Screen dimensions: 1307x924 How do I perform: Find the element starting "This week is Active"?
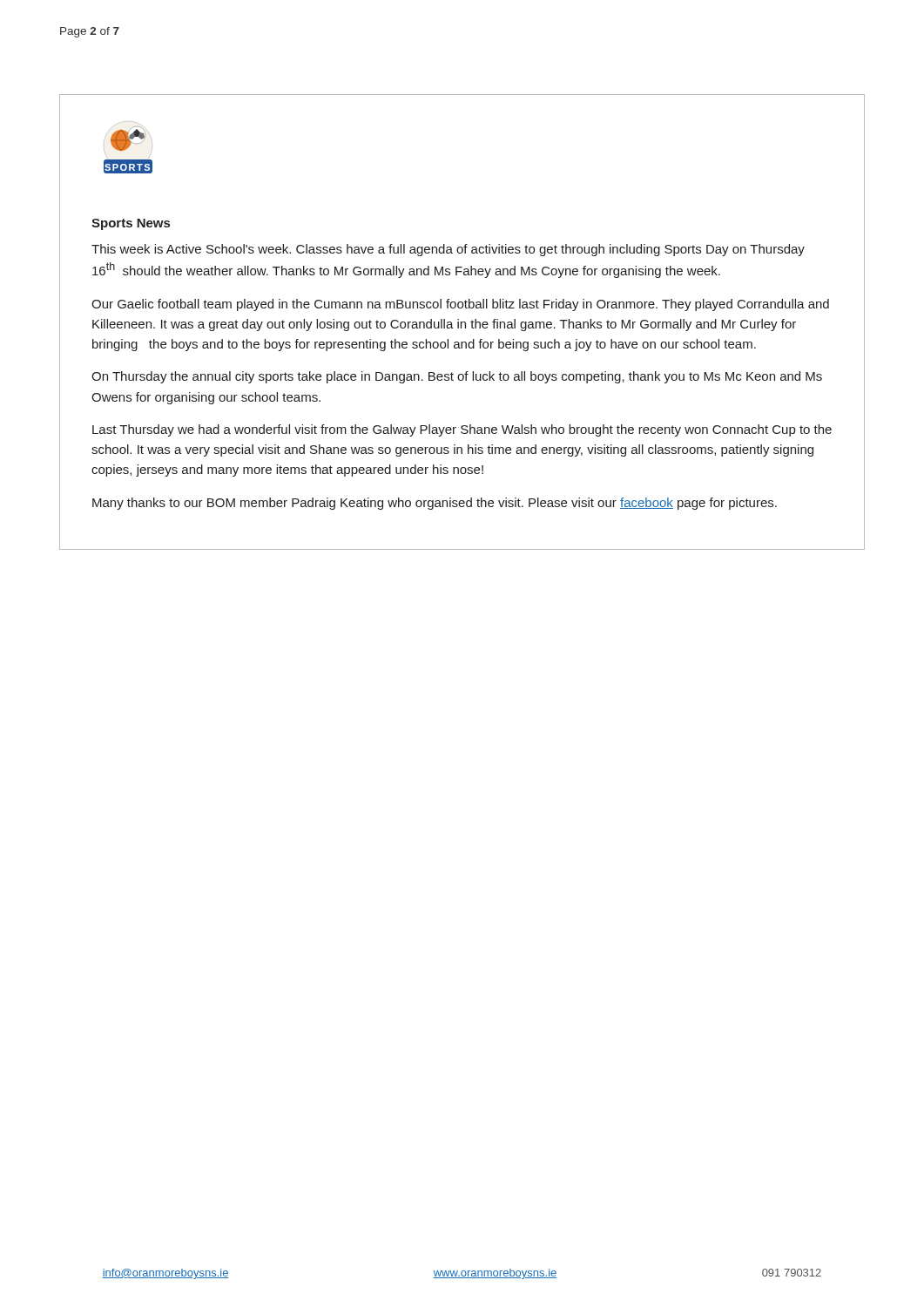(448, 260)
